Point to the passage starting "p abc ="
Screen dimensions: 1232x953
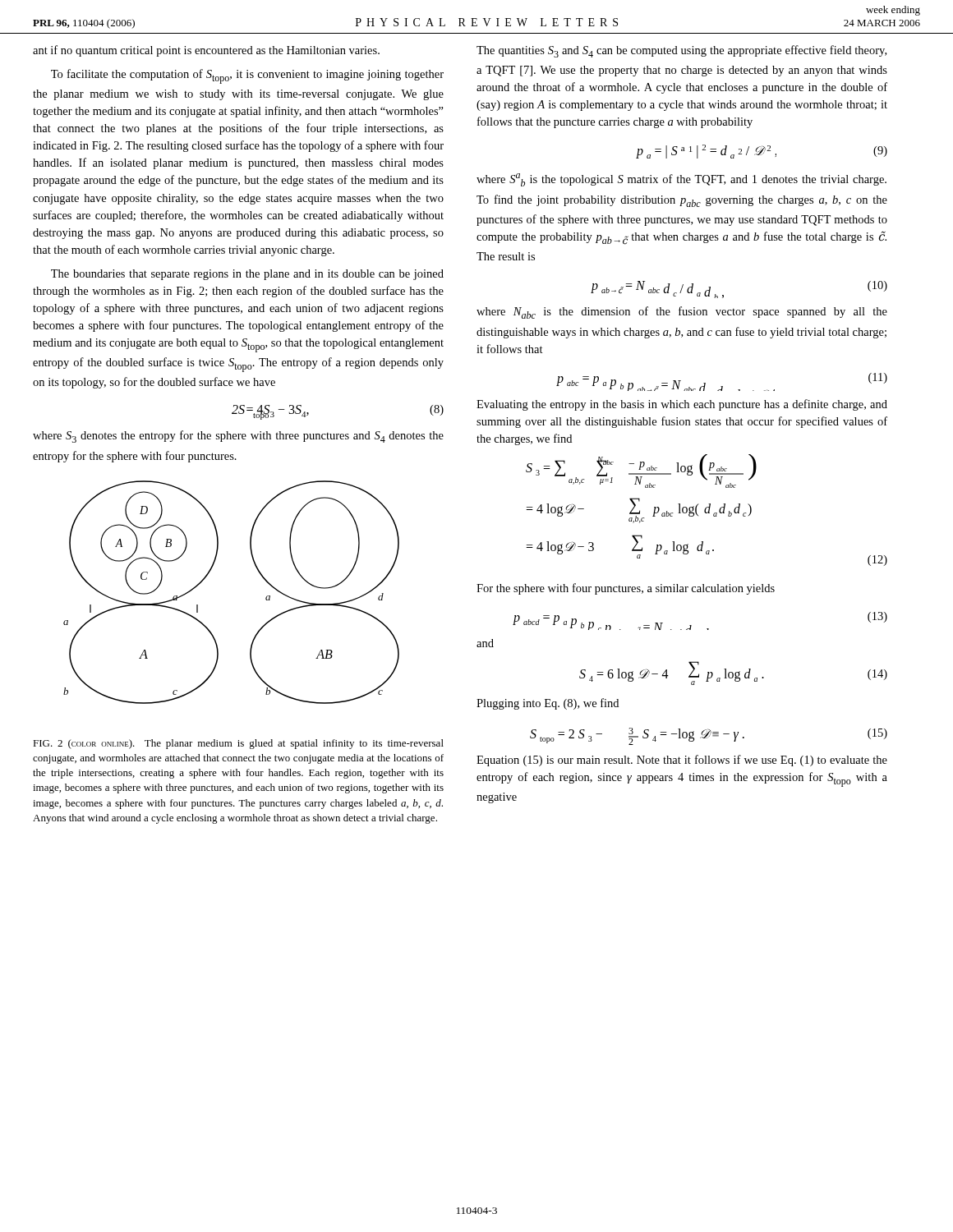pyautogui.click(x=715, y=378)
